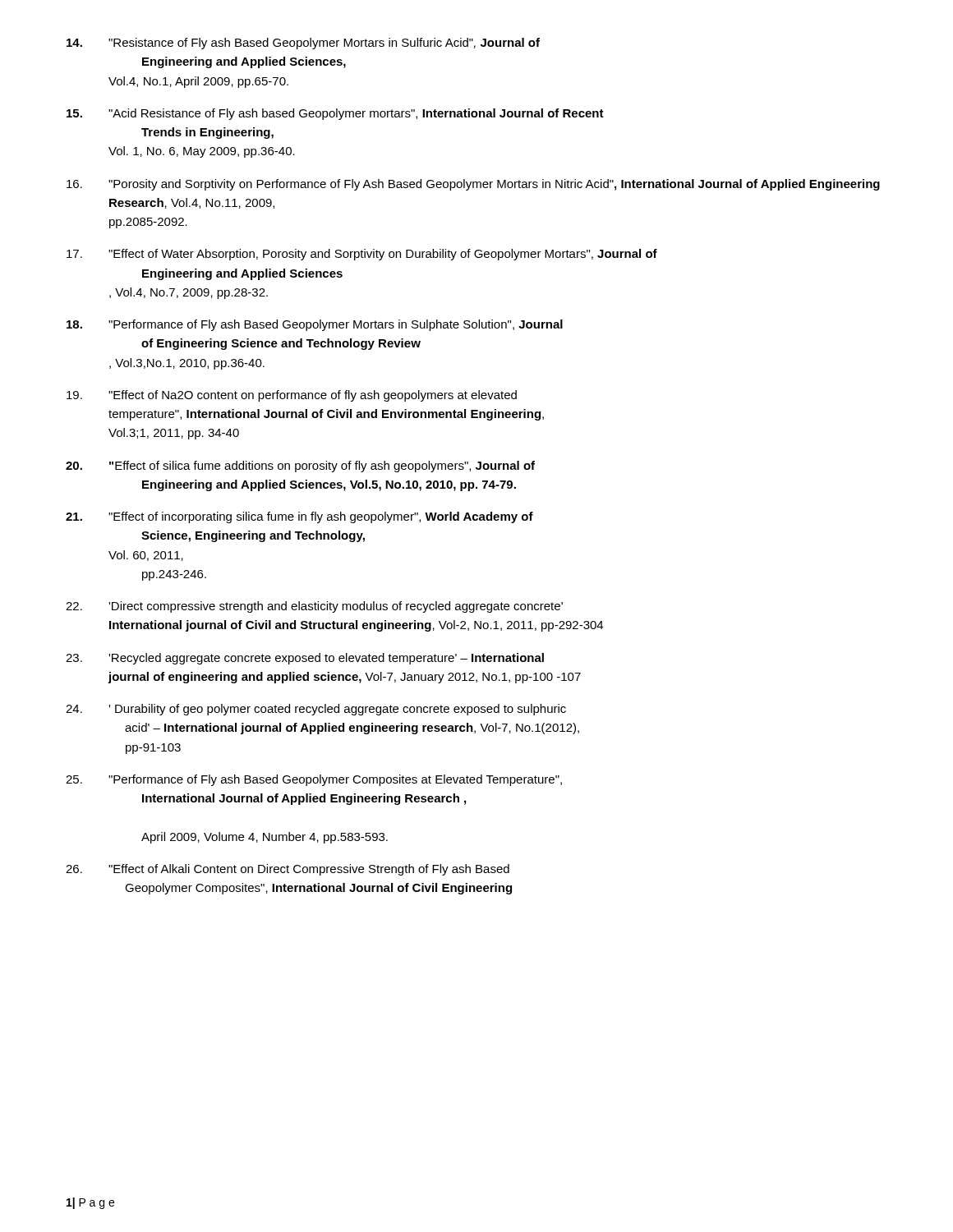Locate the block of text that opens with "23. 'Recycled aggregate concrete exposed to"
This screenshot has width=953, height=1232.
[476, 667]
